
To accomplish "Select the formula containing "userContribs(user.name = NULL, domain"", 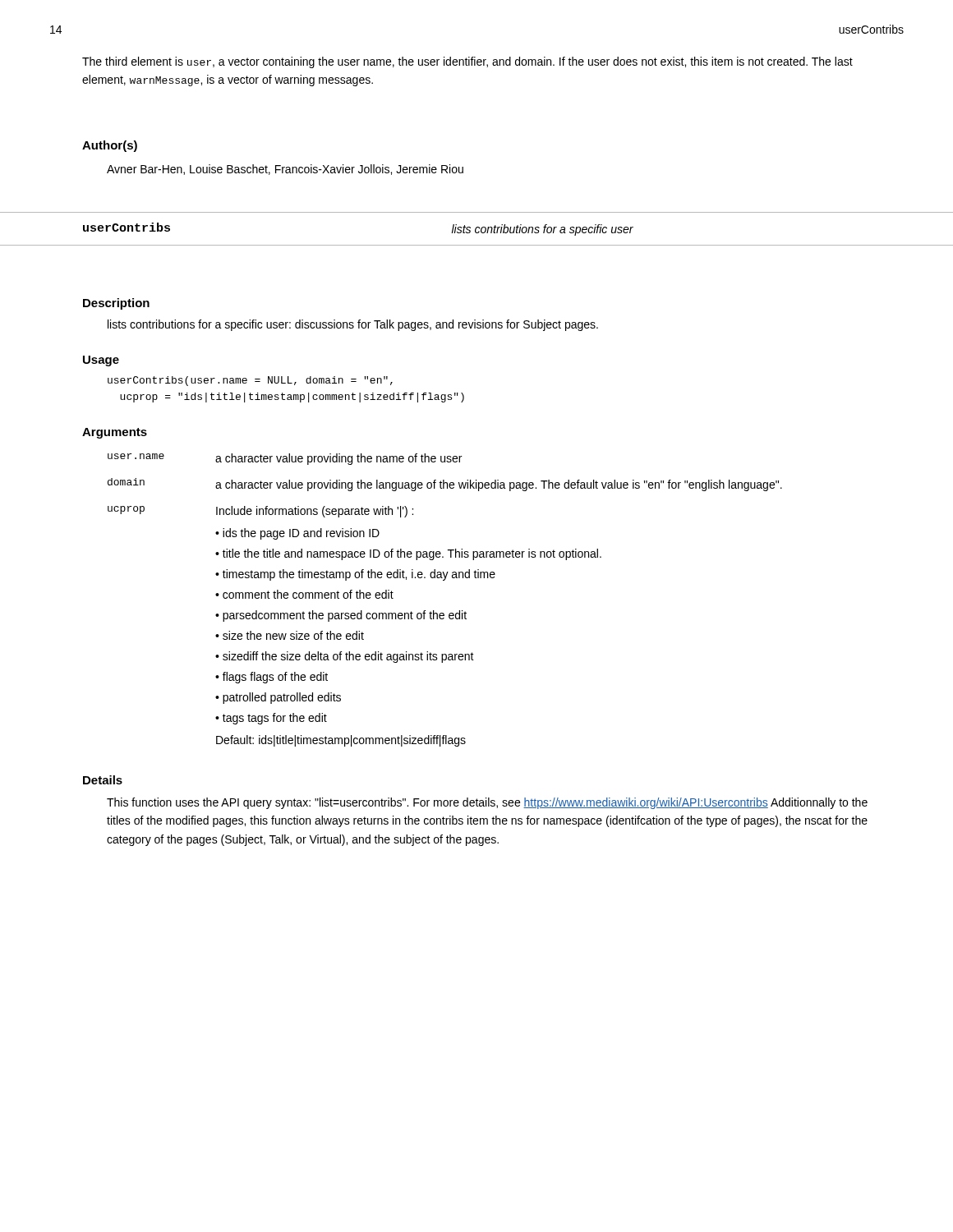I will (250, 381).
